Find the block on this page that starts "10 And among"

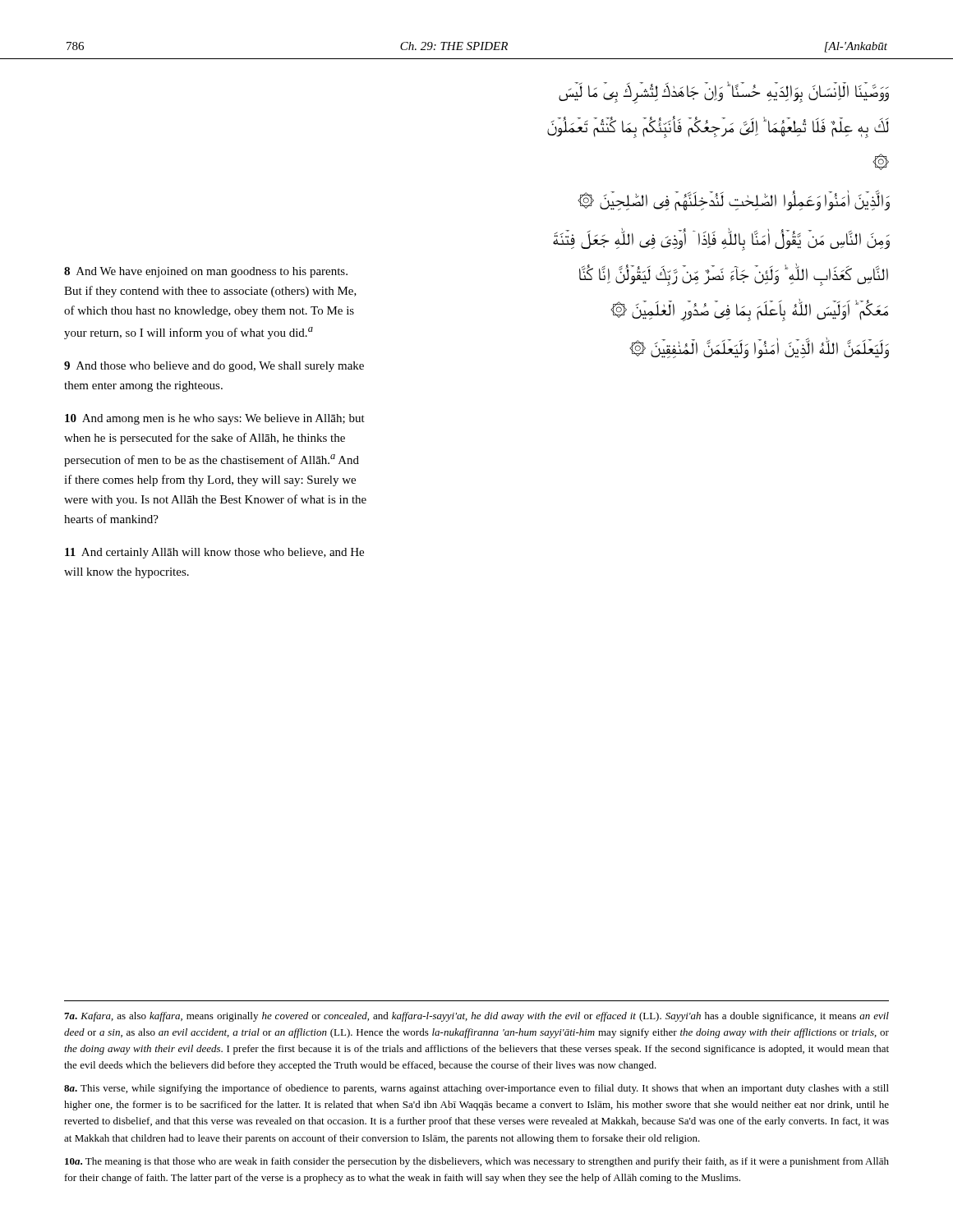215,469
